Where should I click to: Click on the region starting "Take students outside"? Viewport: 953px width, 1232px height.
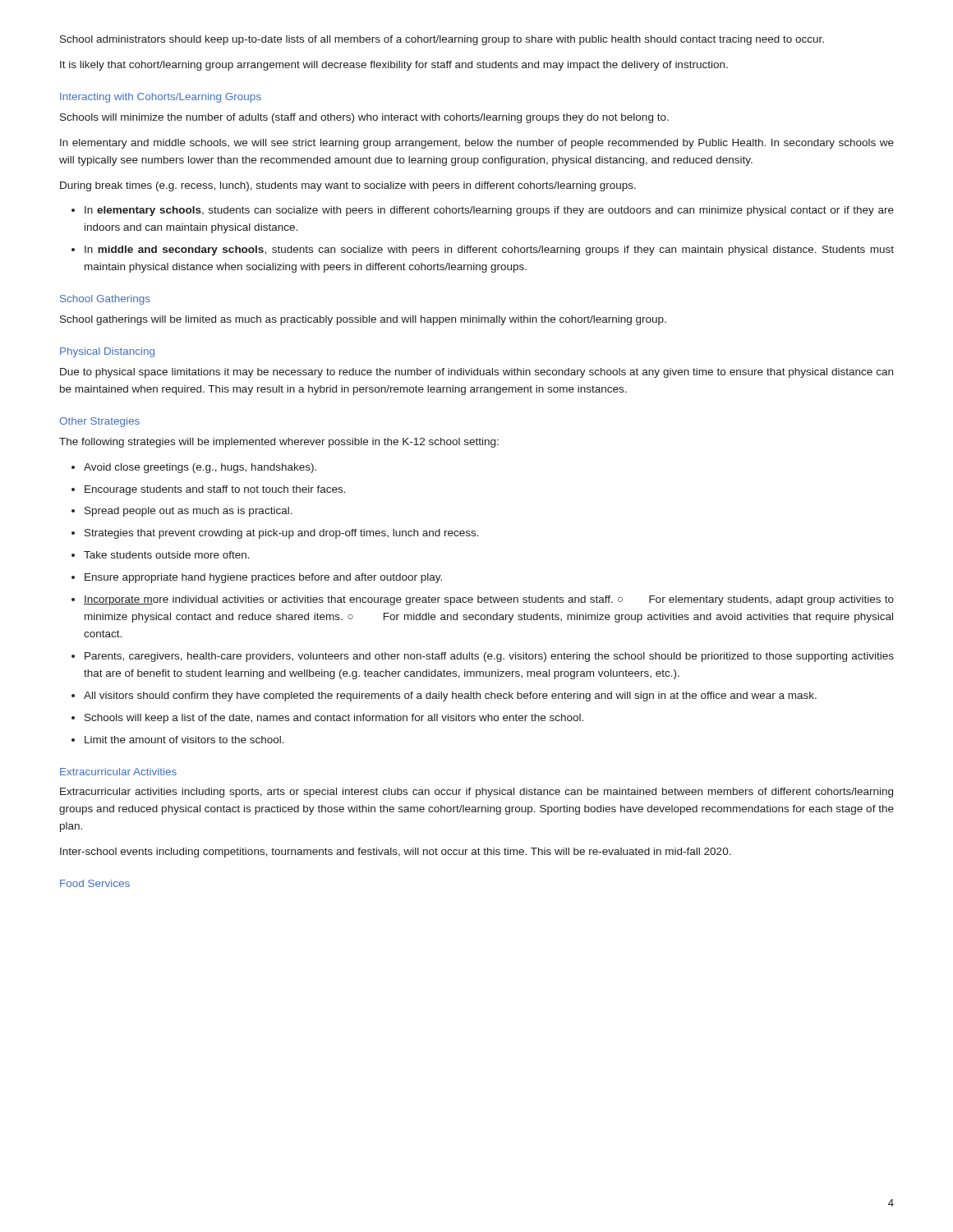pyautogui.click(x=167, y=555)
